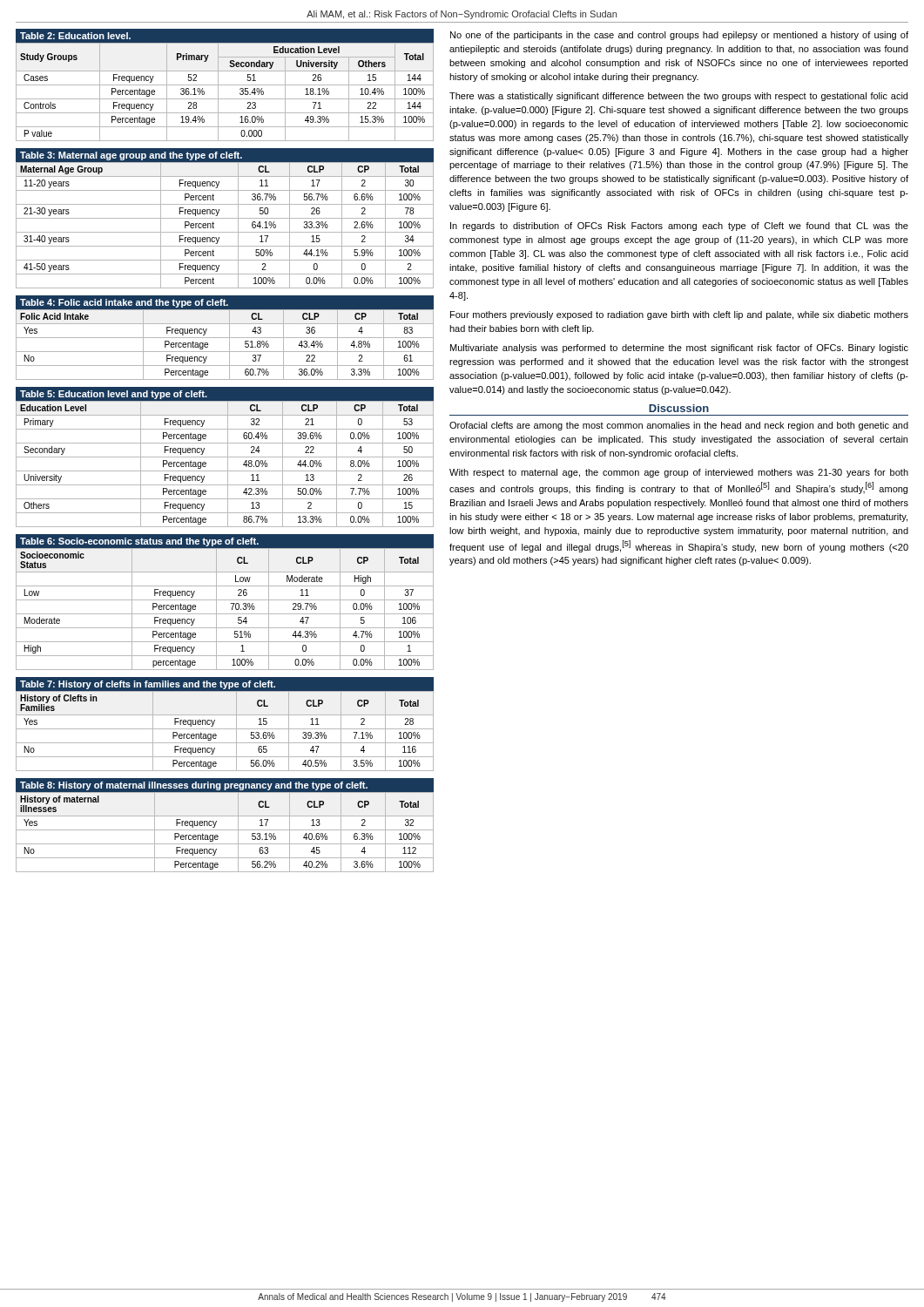Navigate to the element starting "There was a statistically significant difference"
The width and height of the screenshot is (924, 1307).
click(x=679, y=151)
